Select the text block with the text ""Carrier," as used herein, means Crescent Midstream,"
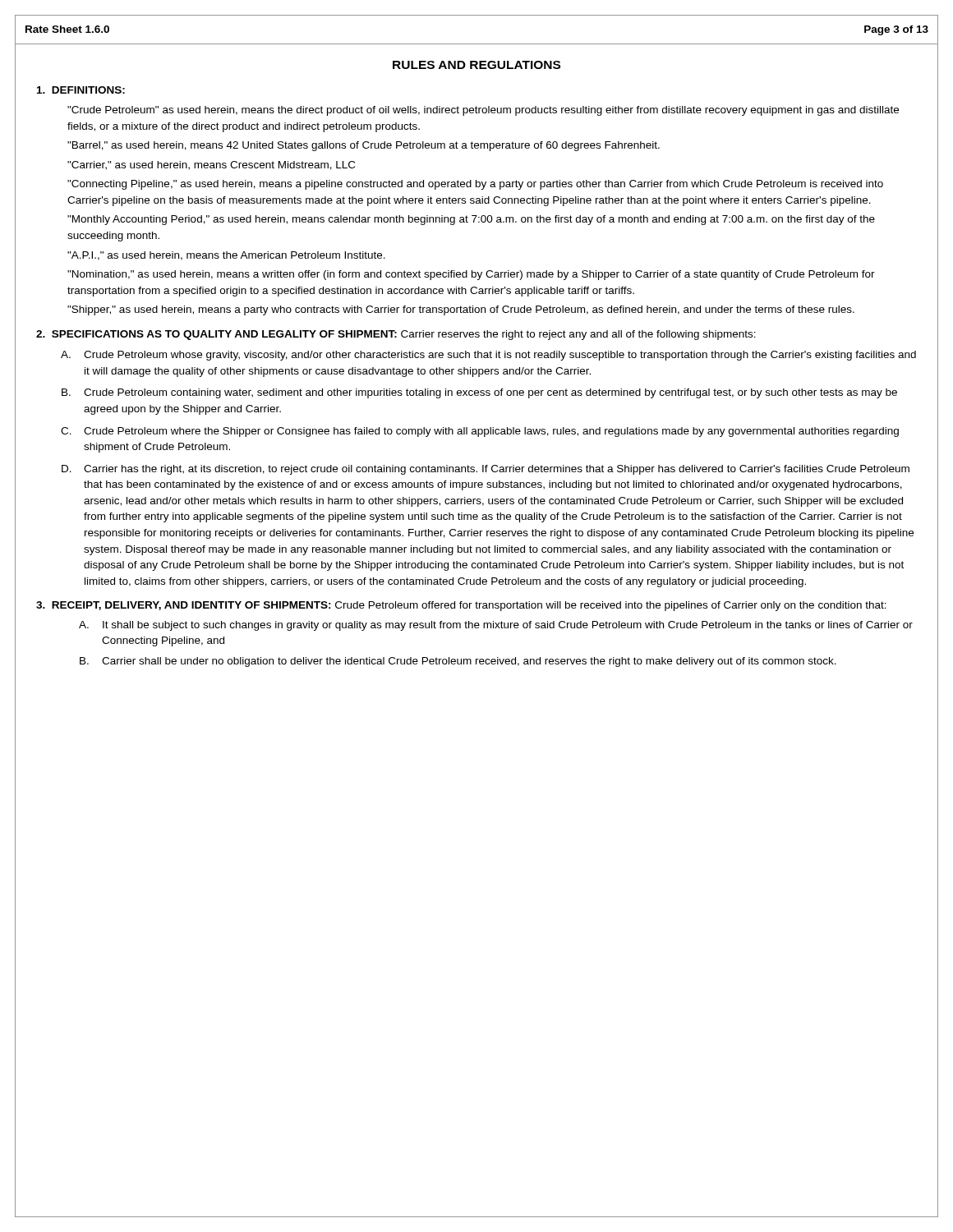This screenshot has width=953, height=1232. [212, 164]
